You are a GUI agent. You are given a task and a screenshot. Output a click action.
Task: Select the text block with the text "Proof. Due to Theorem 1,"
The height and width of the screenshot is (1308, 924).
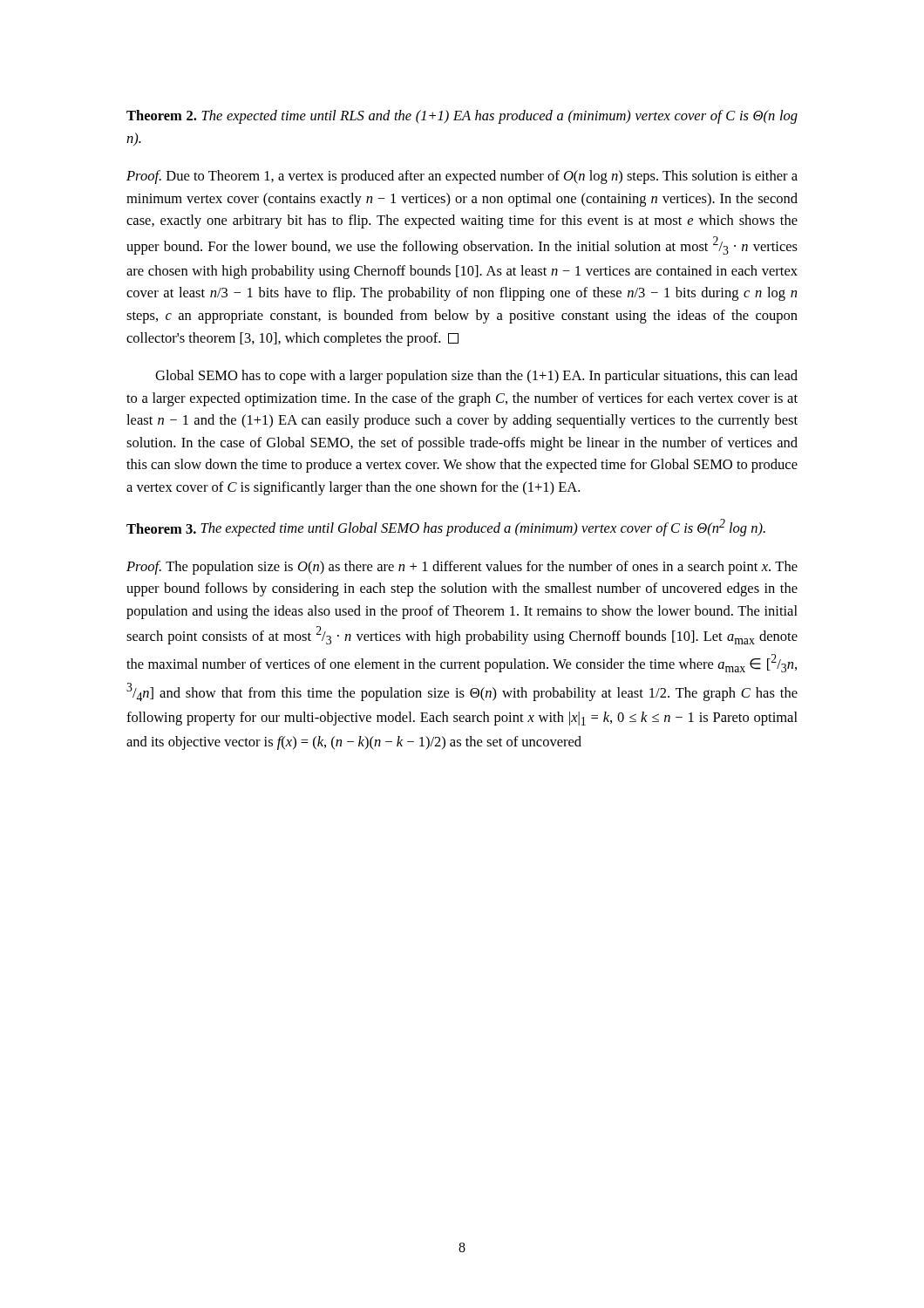click(462, 257)
